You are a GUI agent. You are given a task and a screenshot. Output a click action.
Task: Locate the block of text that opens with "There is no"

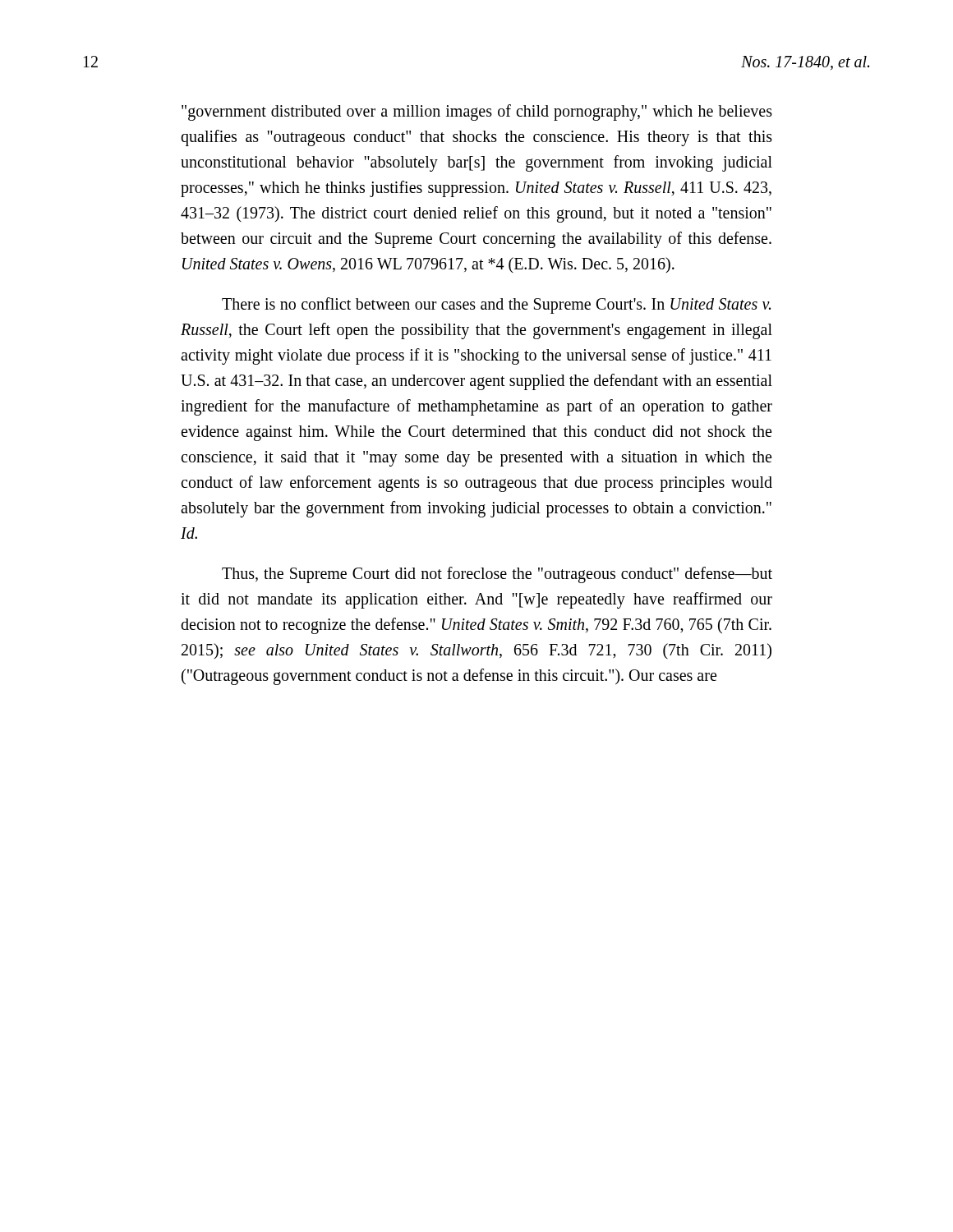pyautogui.click(x=476, y=418)
